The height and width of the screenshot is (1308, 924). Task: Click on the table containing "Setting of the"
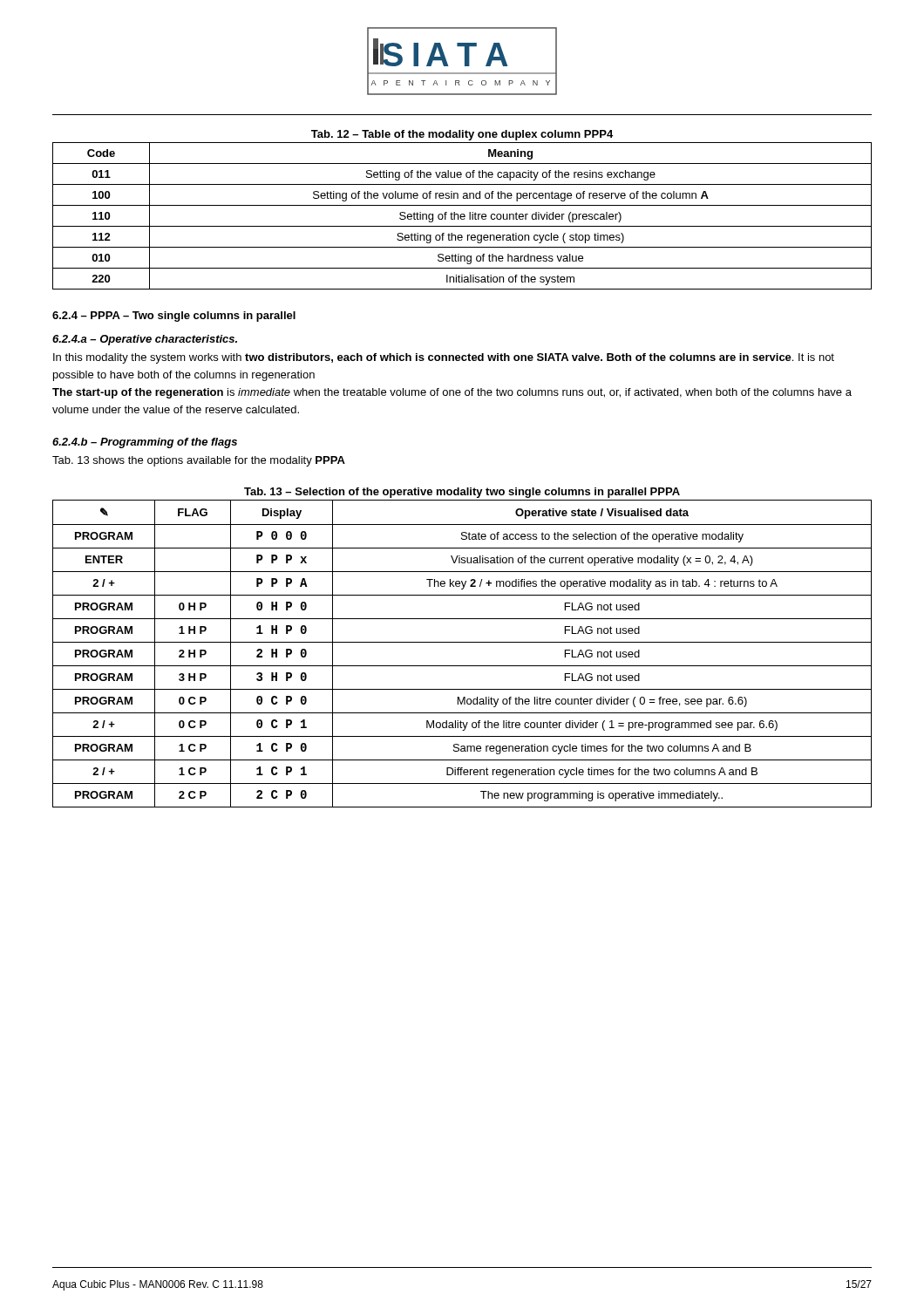pyautogui.click(x=462, y=216)
